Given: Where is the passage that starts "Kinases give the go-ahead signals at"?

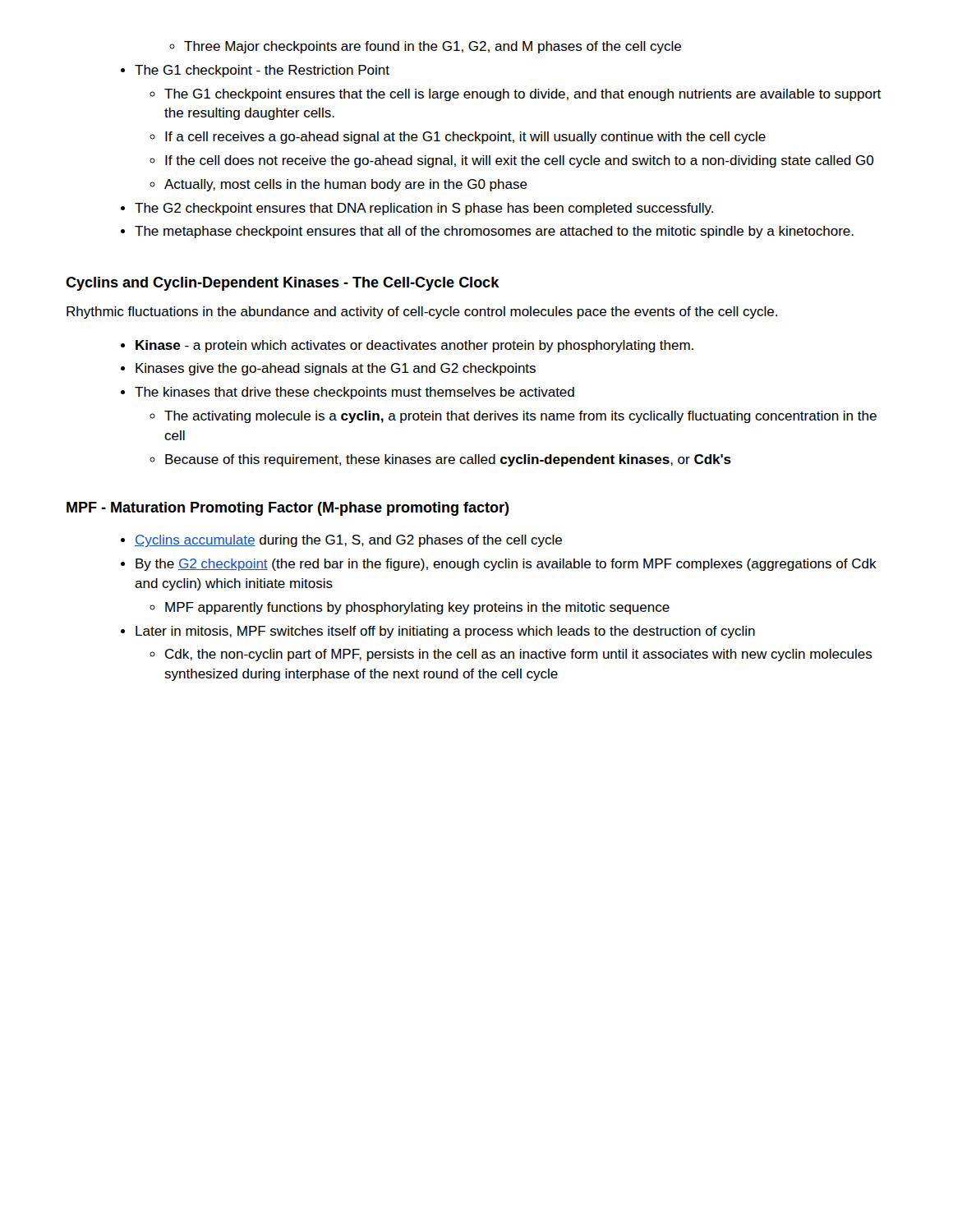Looking at the screenshot, I should 501,369.
